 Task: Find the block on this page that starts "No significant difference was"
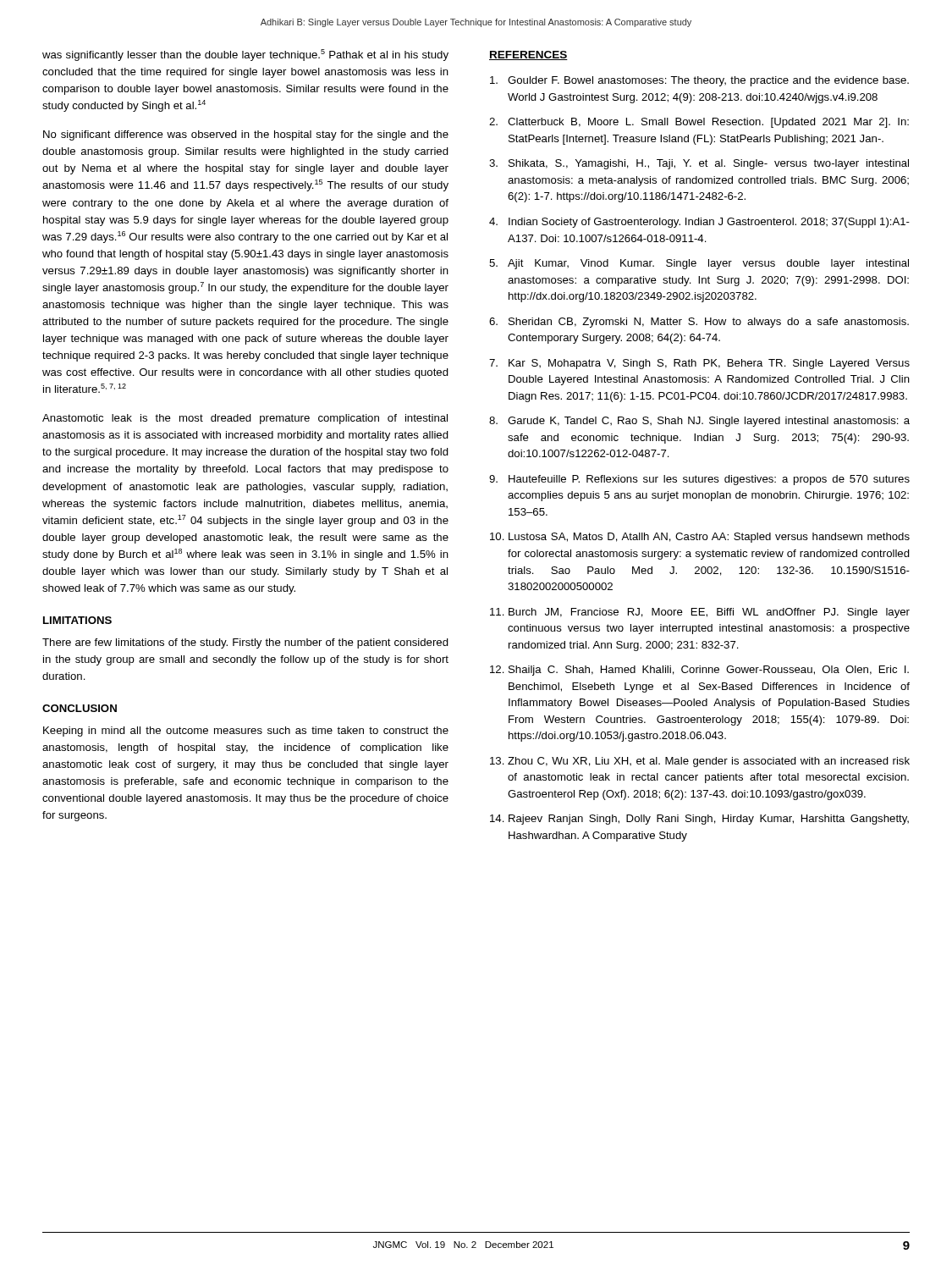[x=245, y=262]
